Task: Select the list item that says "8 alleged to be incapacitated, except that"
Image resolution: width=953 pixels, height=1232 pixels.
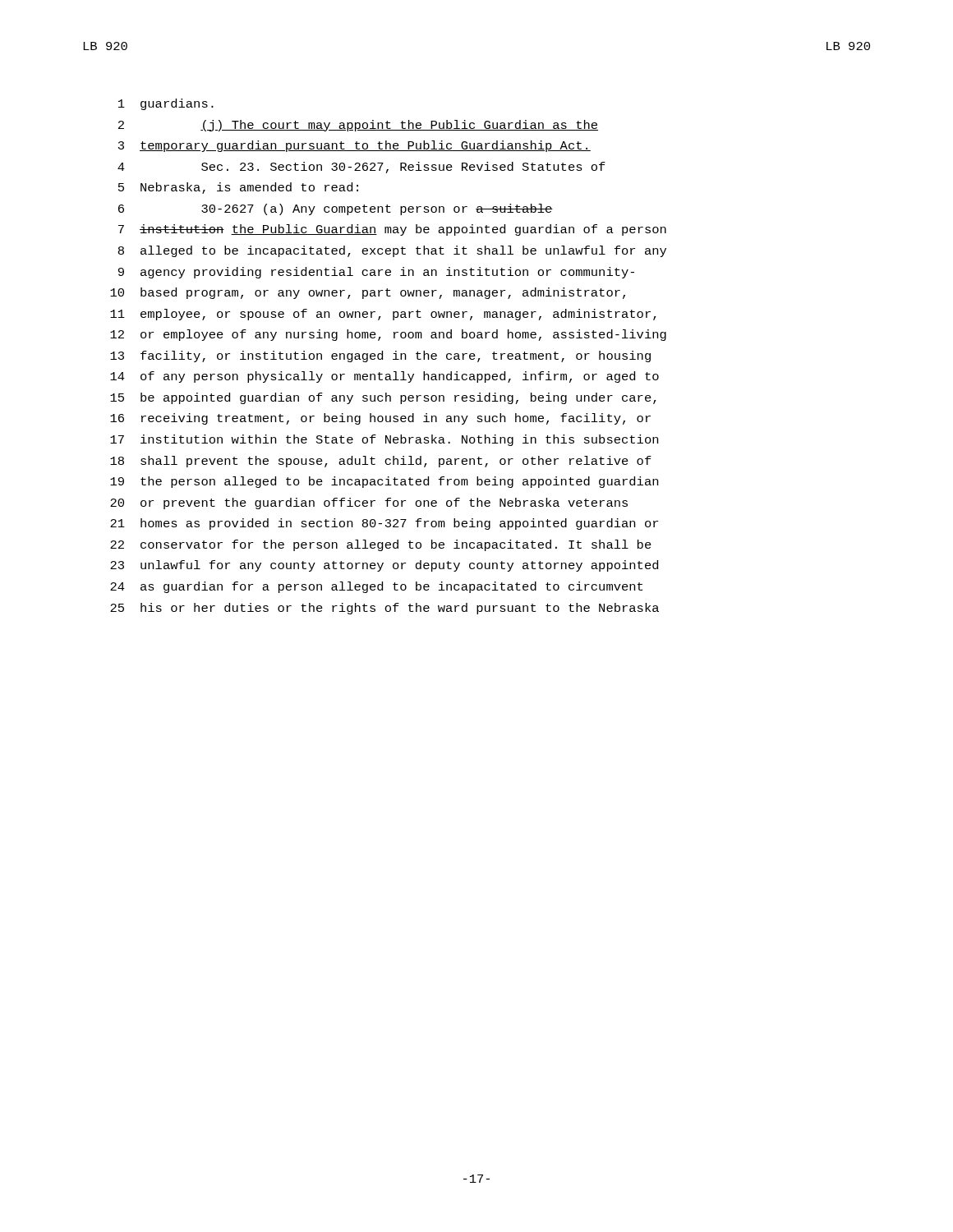Action: [476, 252]
